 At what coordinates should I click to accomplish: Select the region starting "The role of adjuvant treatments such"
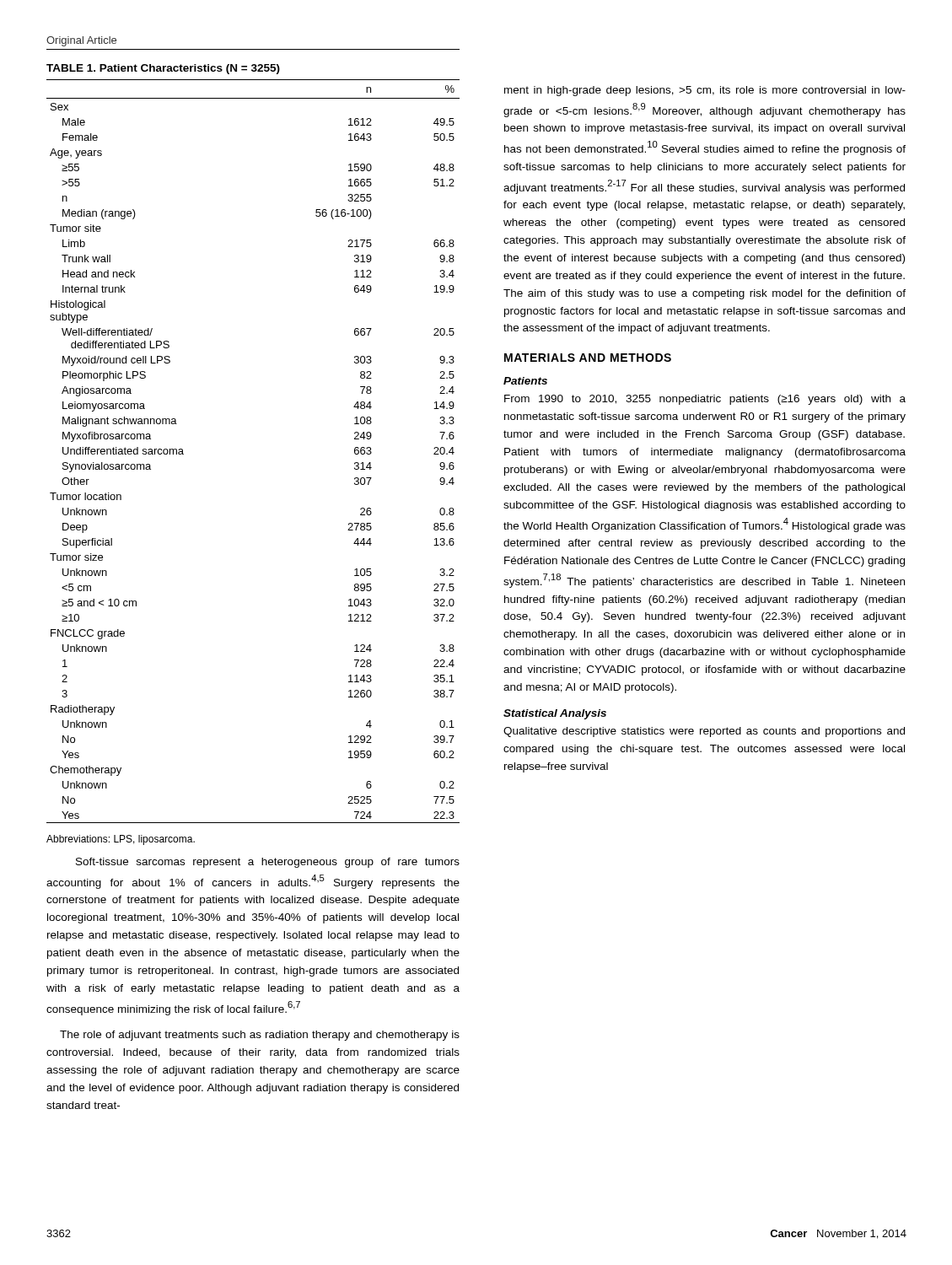(253, 1070)
